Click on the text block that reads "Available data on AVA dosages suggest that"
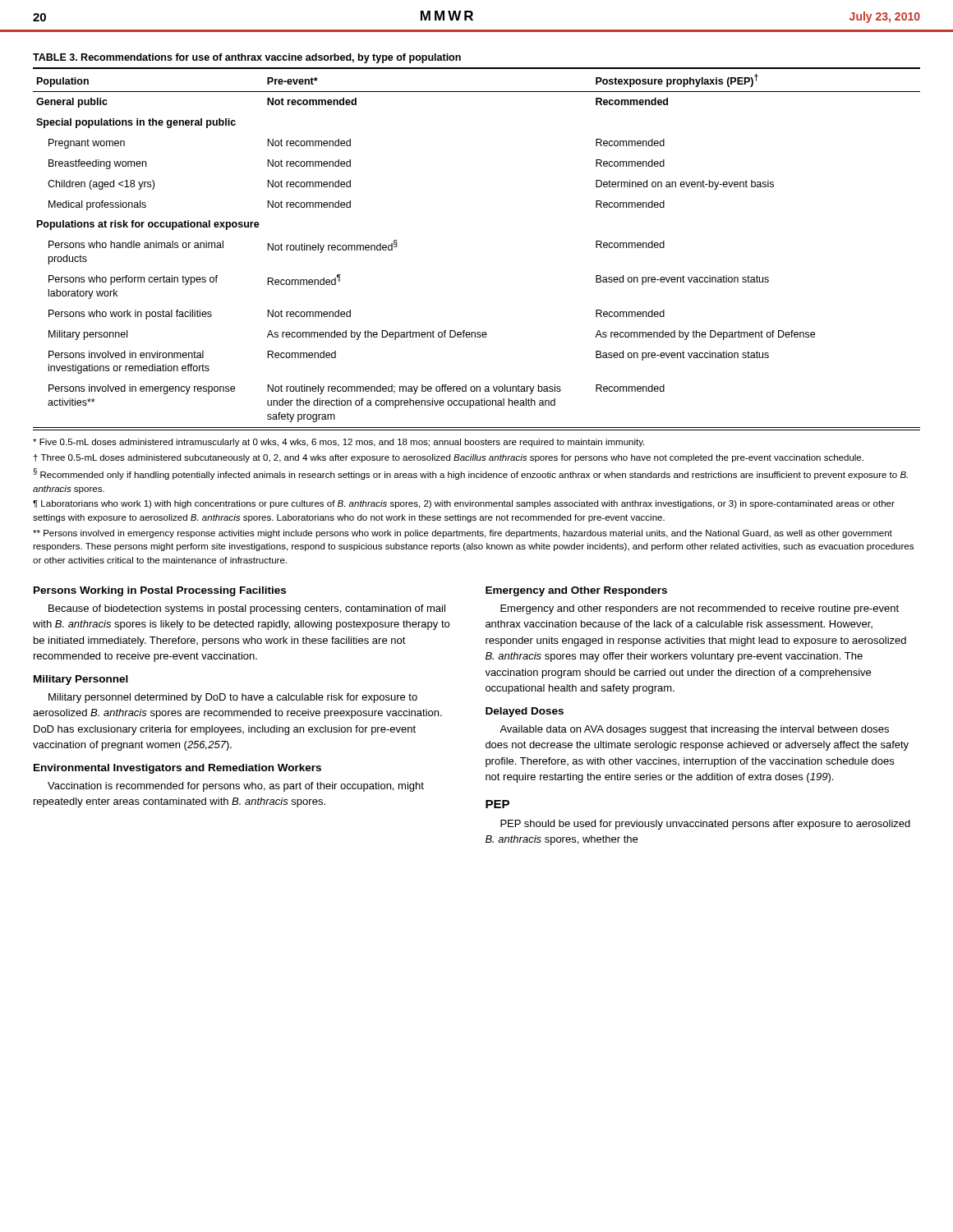Screen dimensions: 1232x953 697,753
